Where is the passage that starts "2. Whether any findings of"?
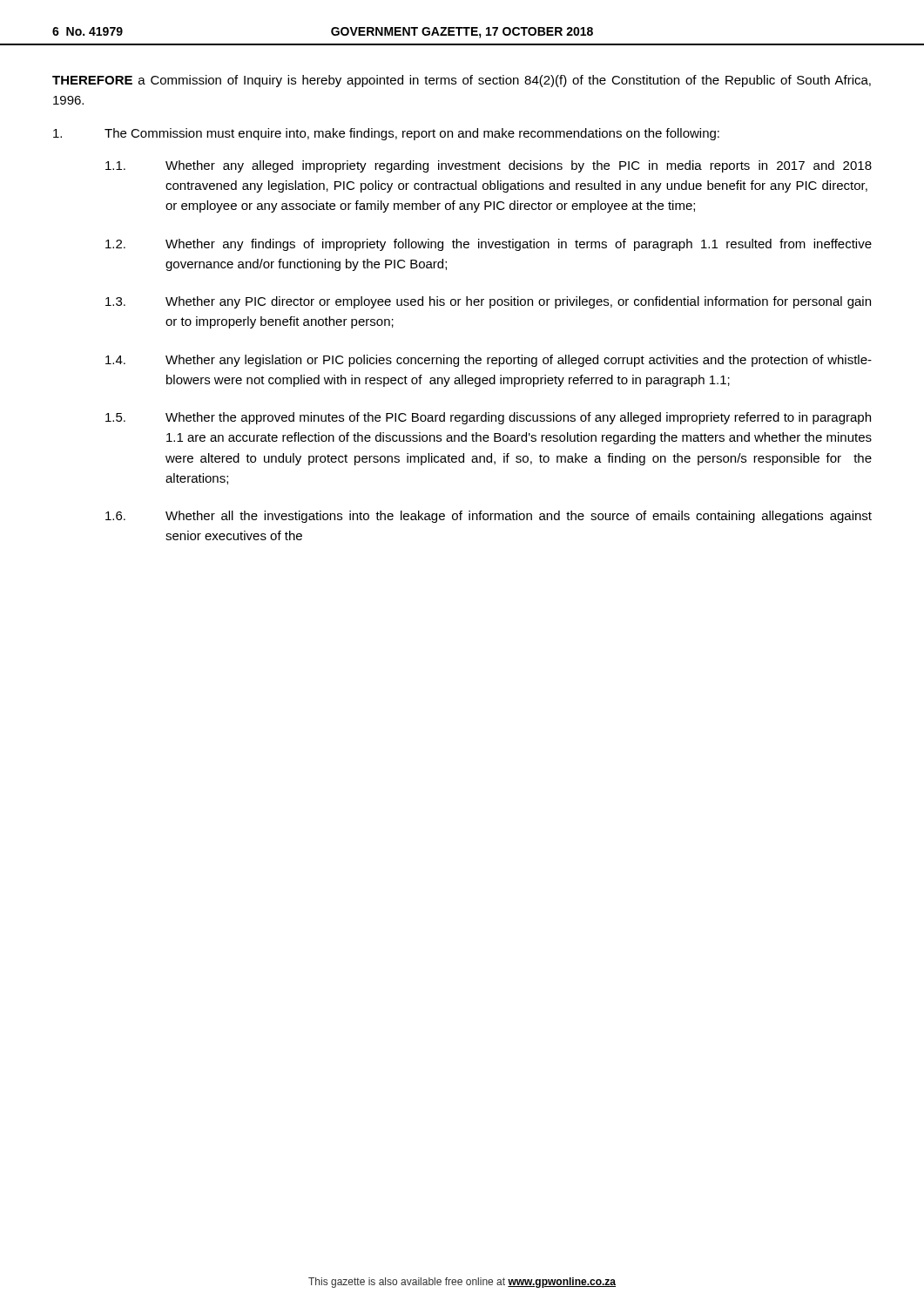Image resolution: width=924 pixels, height=1307 pixels. tap(488, 253)
